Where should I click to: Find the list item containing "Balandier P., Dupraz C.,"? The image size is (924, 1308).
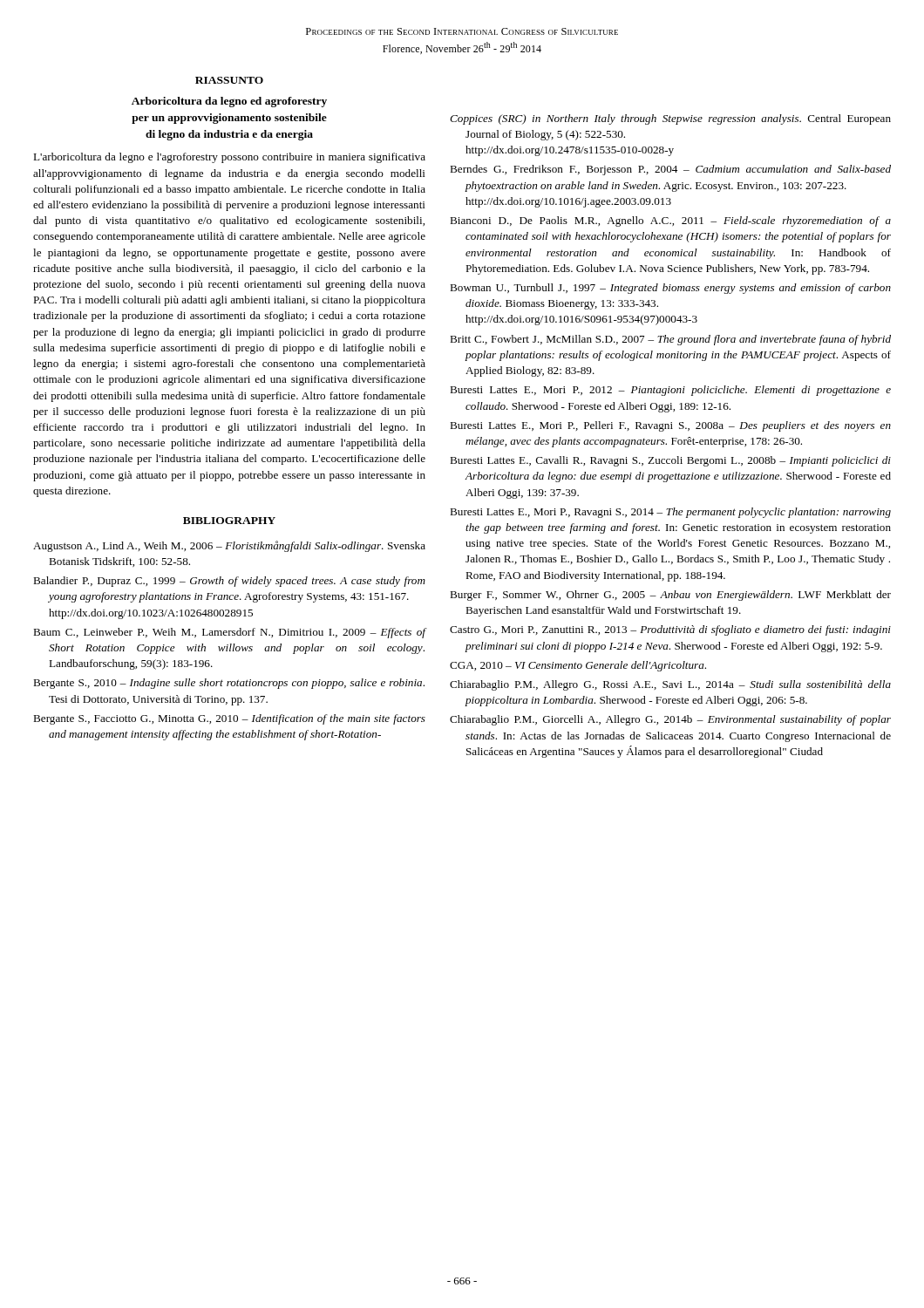(x=229, y=596)
